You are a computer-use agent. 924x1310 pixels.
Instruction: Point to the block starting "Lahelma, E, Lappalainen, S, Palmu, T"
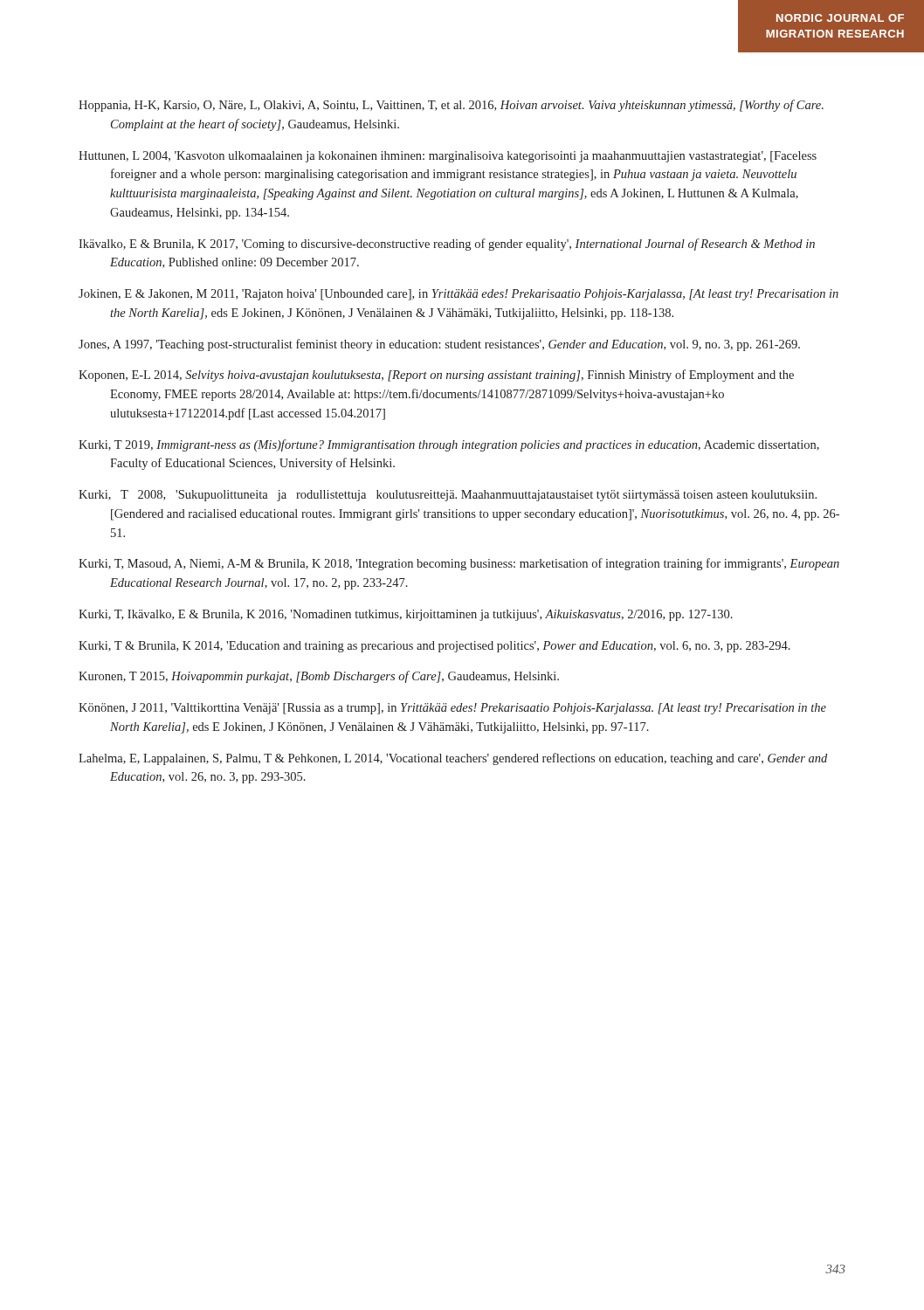tap(453, 767)
